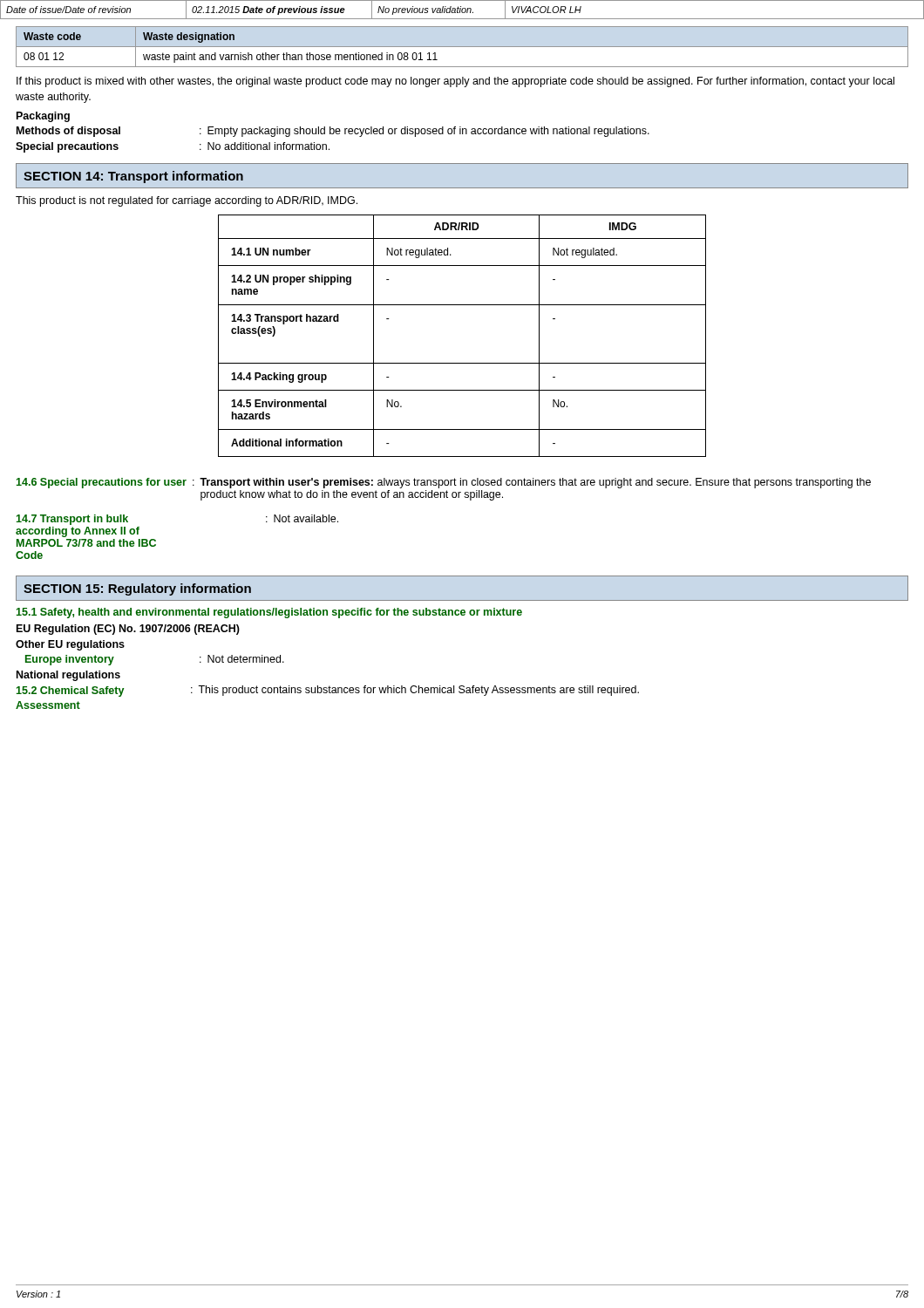This screenshot has height=1308, width=924.
Task: Locate the text block with the text "This product is not"
Action: 187,201
